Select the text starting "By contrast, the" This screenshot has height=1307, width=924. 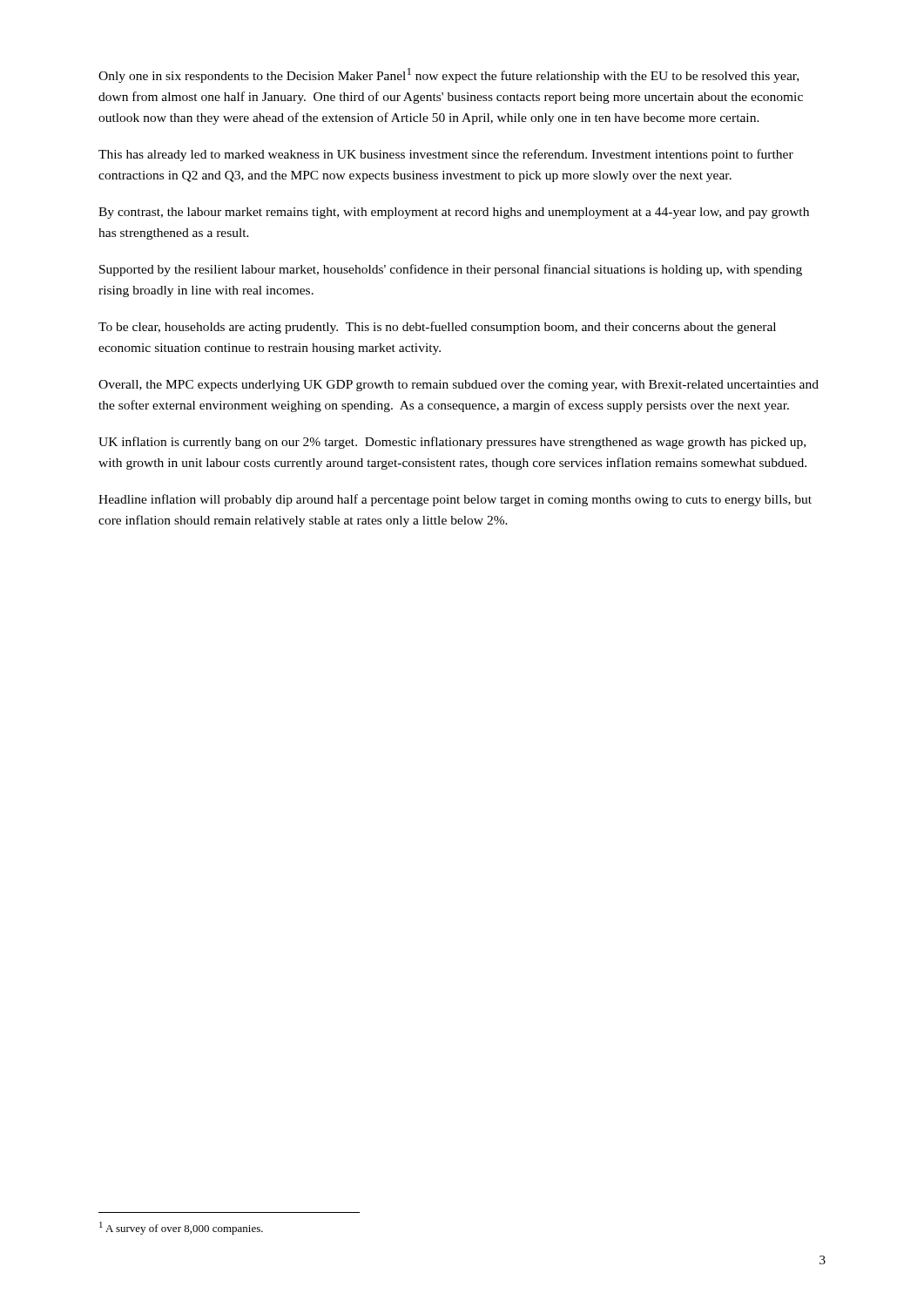(454, 222)
